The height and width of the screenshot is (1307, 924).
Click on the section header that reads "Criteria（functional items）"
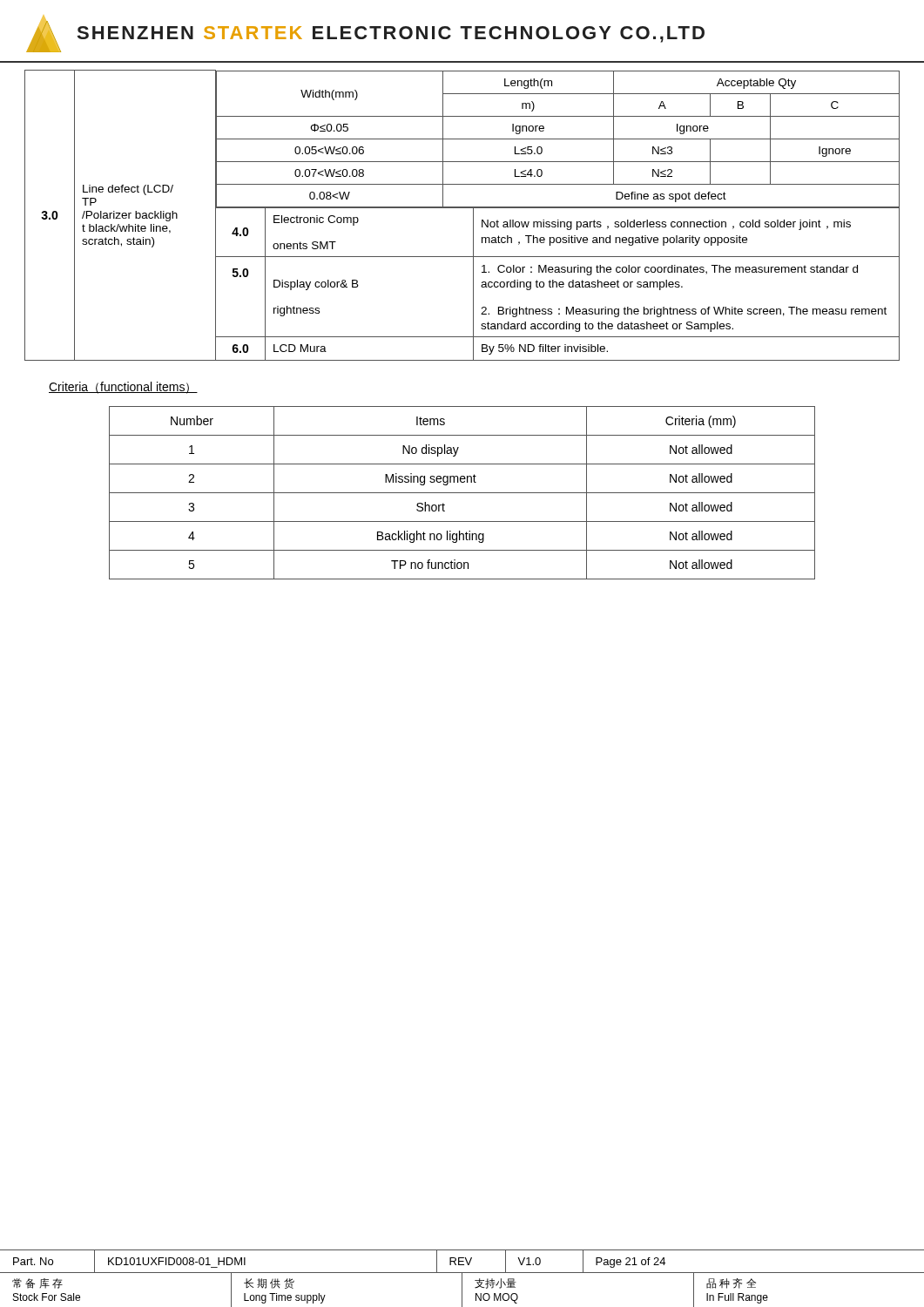tap(123, 386)
